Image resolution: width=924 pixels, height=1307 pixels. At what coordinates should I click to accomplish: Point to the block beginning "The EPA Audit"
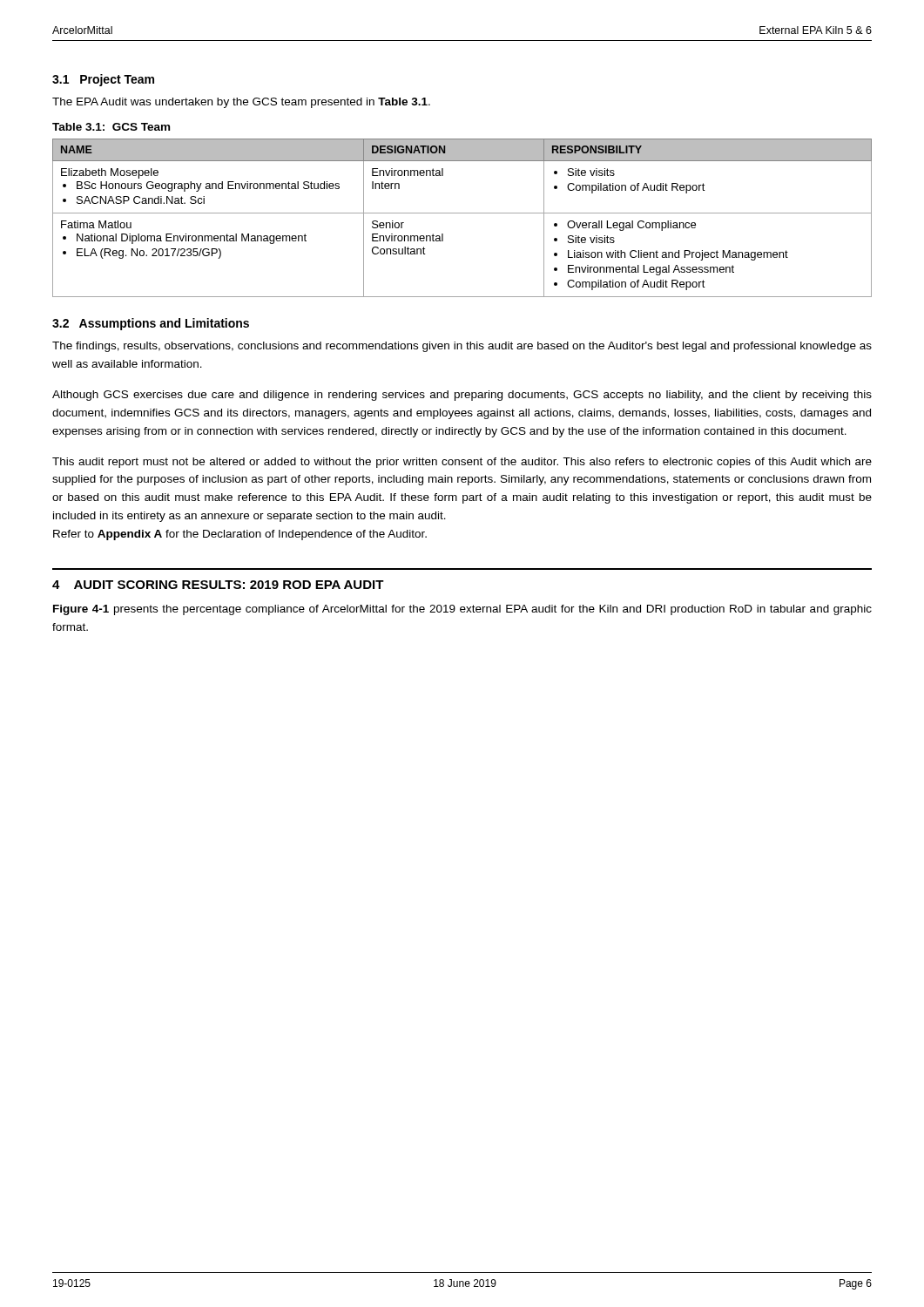242,102
